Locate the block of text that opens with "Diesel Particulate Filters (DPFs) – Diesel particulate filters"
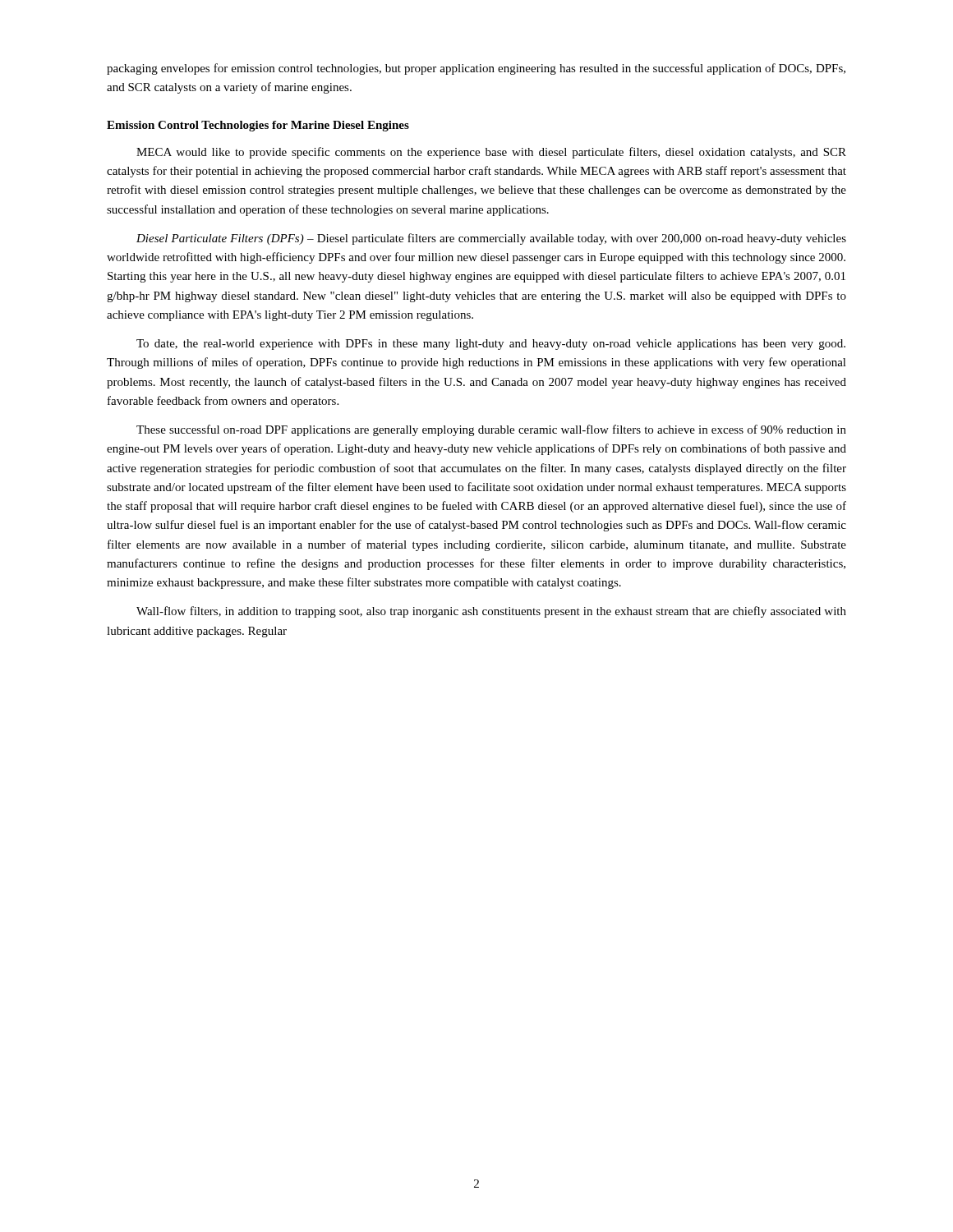This screenshot has height=1232, width=953. 476,276
